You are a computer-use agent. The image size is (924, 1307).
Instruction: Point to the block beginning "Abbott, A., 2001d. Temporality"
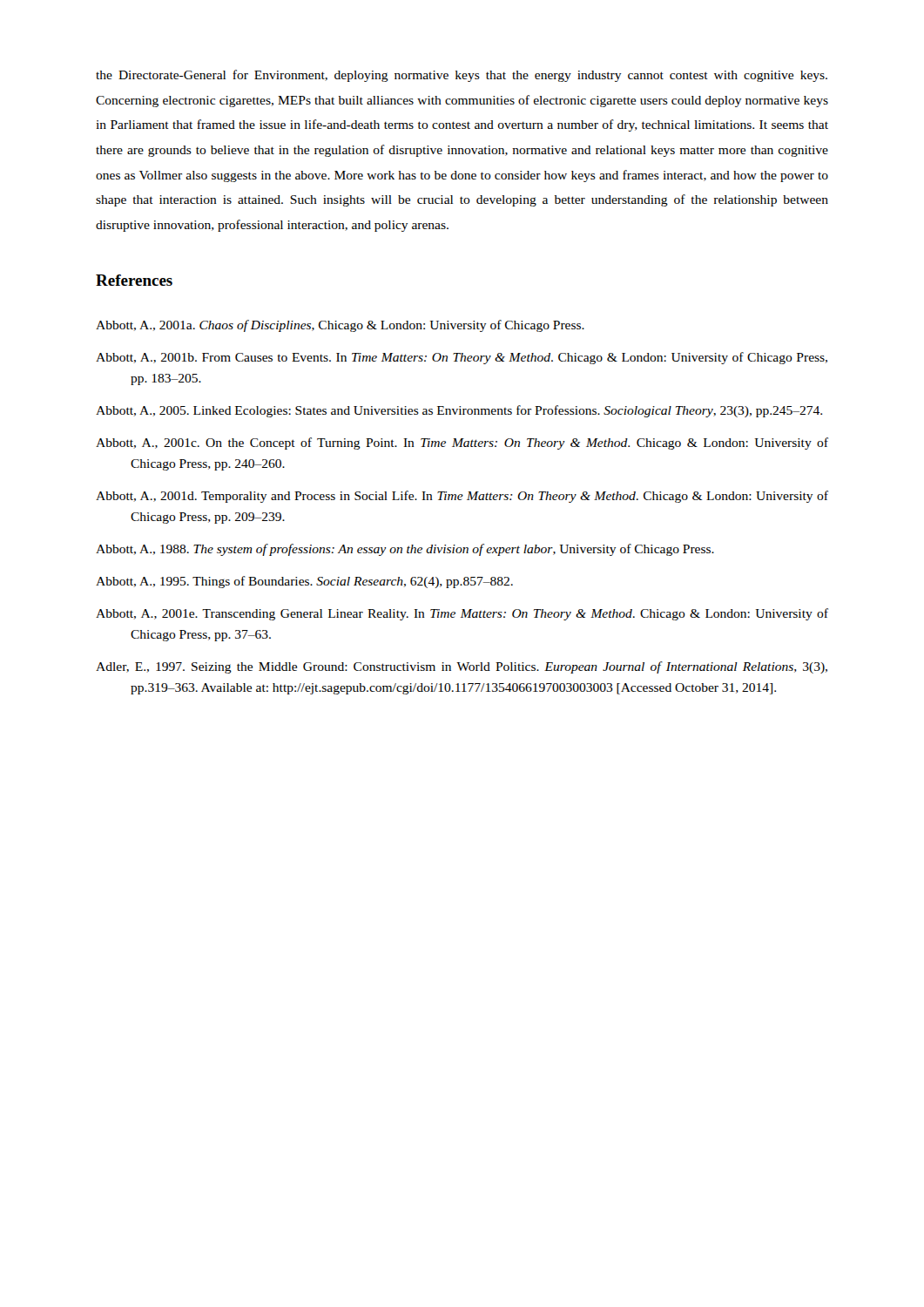pyautogui.click(x=462, y=506)
